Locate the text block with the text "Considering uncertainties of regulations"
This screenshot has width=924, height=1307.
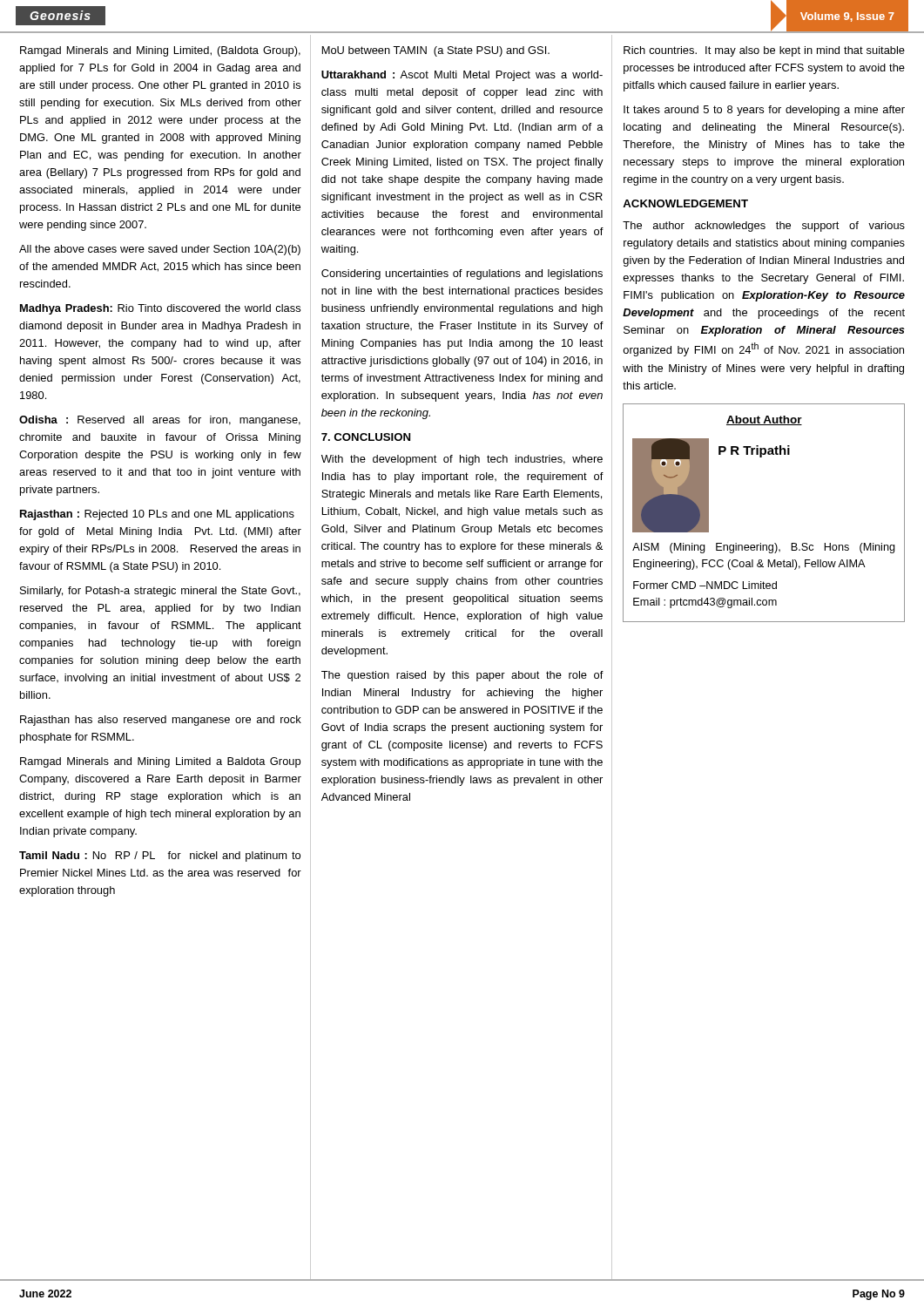[462, 343]
